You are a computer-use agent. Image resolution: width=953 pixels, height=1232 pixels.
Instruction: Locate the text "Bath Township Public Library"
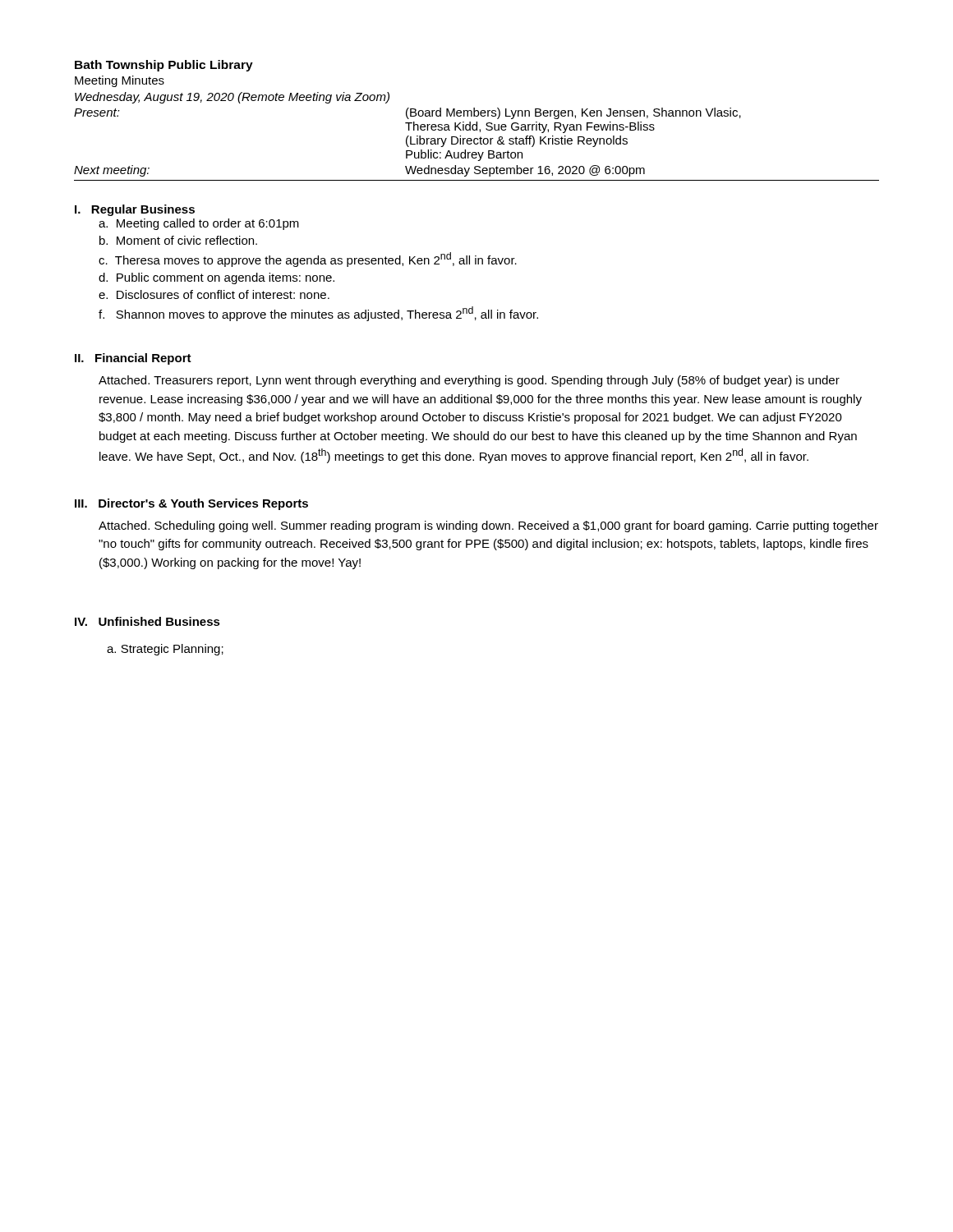163,64
